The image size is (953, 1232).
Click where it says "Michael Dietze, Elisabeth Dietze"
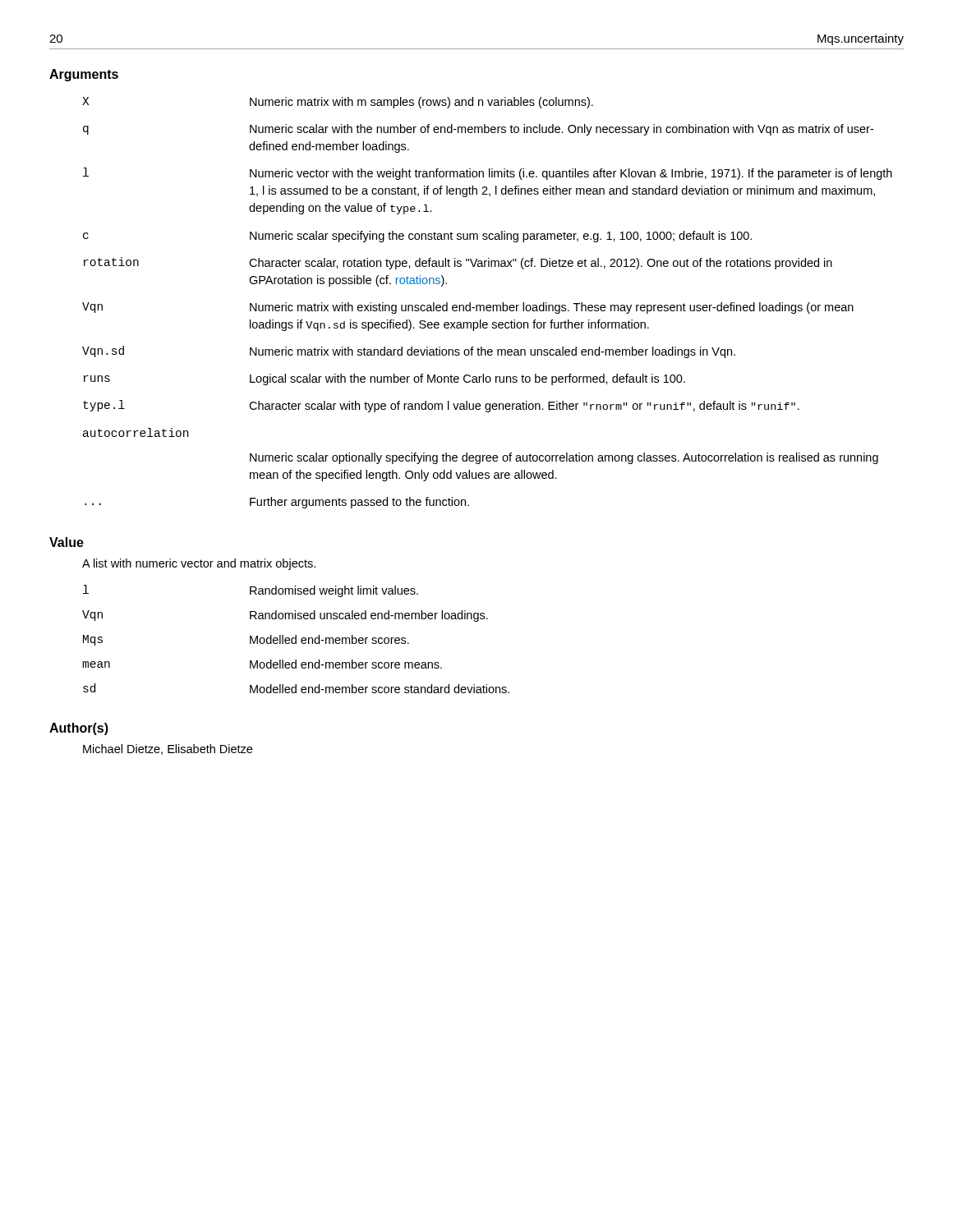[x=168, y=749]
